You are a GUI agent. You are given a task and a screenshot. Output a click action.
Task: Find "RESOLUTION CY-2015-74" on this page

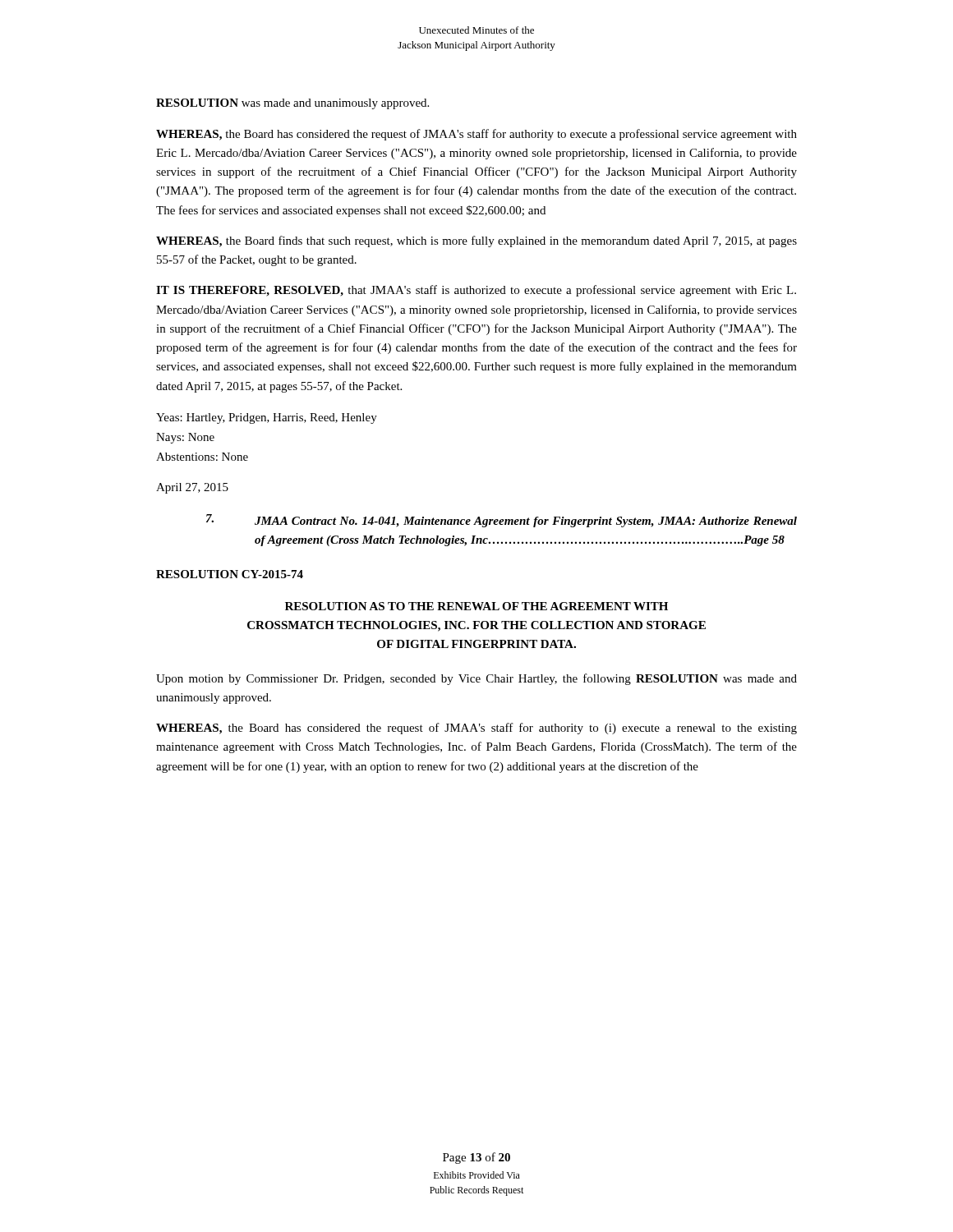(x=230, y=574)
